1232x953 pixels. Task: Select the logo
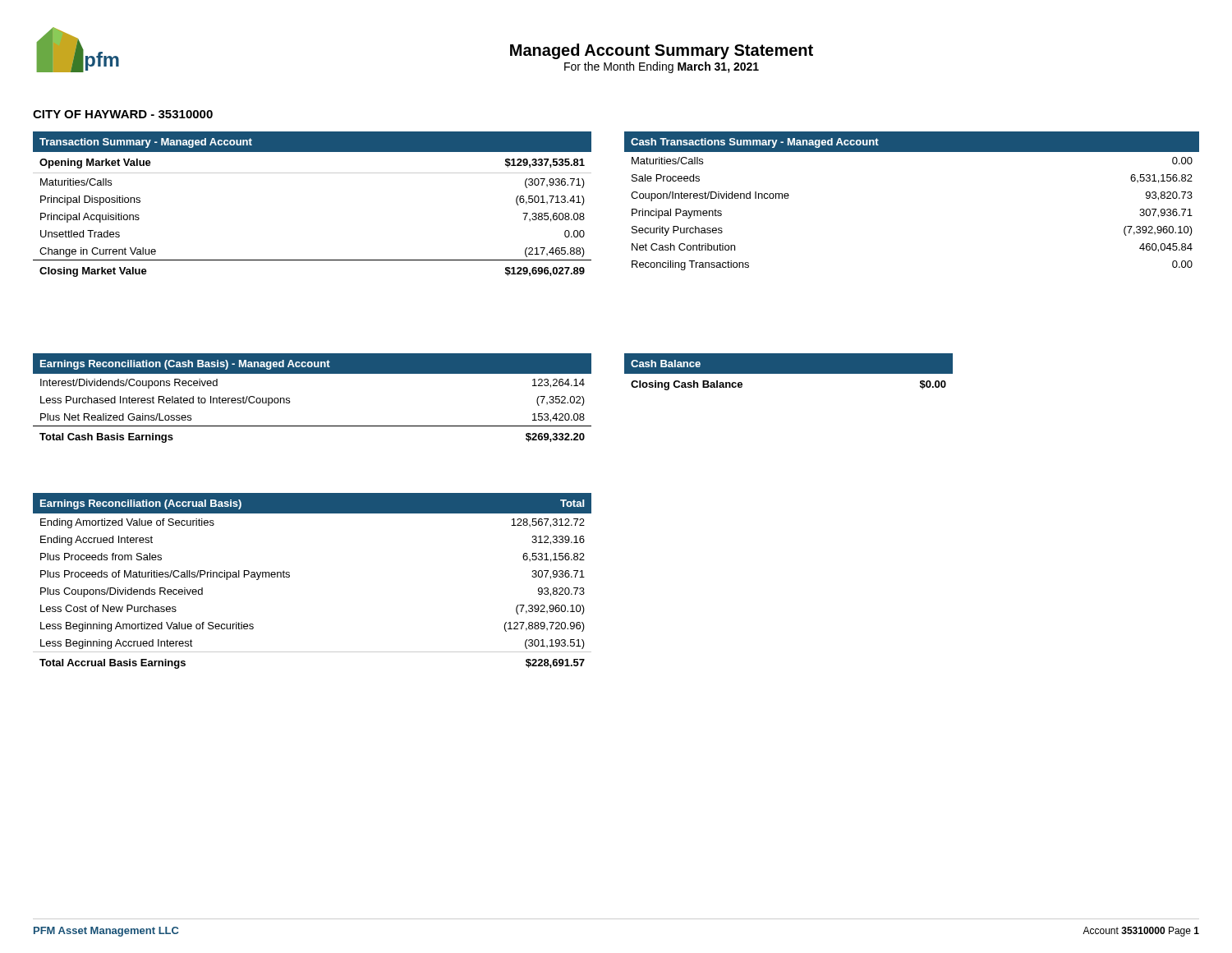click(x=78, y=58)
